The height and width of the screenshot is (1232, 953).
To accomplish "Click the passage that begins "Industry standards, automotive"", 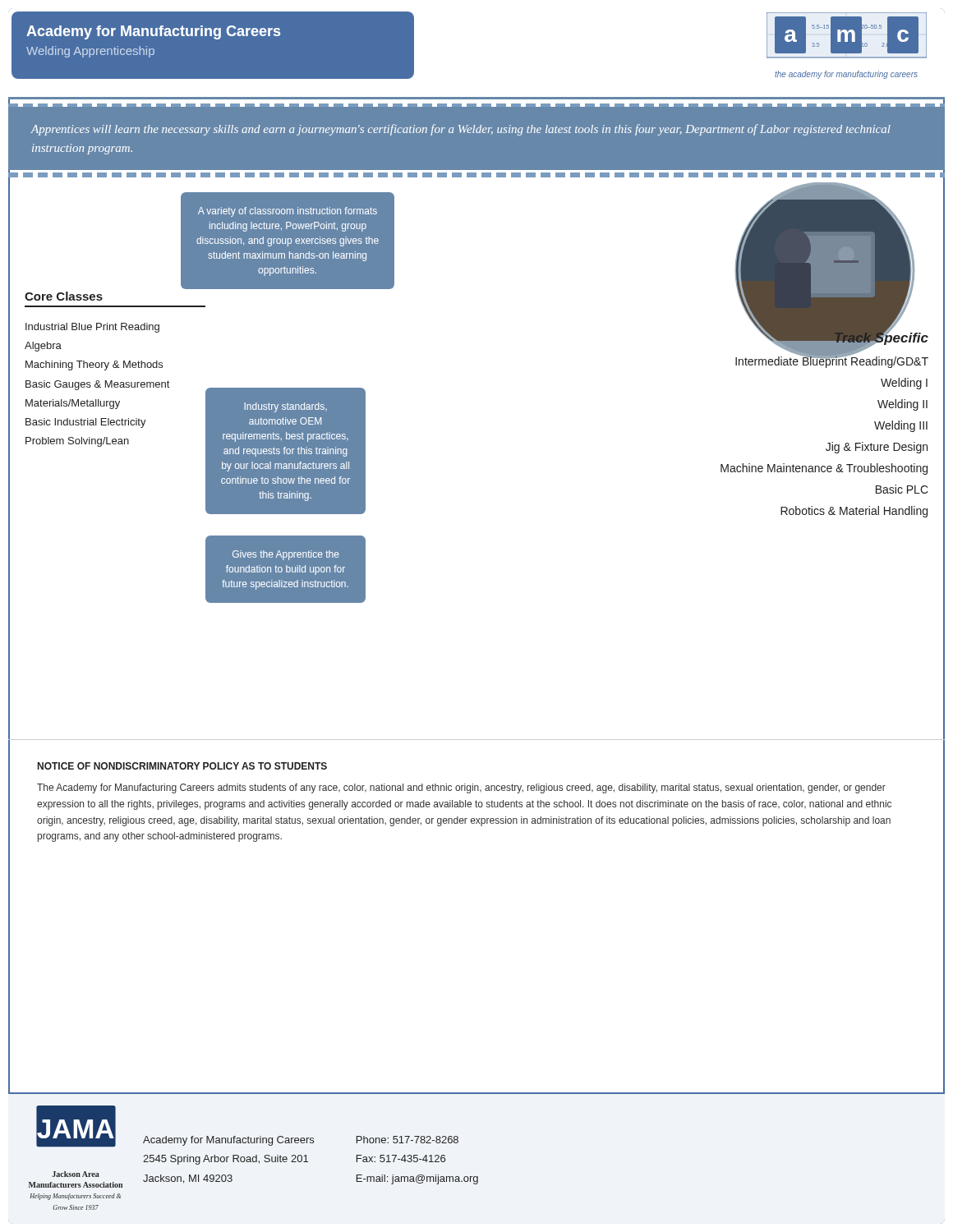I will [285, 451].
